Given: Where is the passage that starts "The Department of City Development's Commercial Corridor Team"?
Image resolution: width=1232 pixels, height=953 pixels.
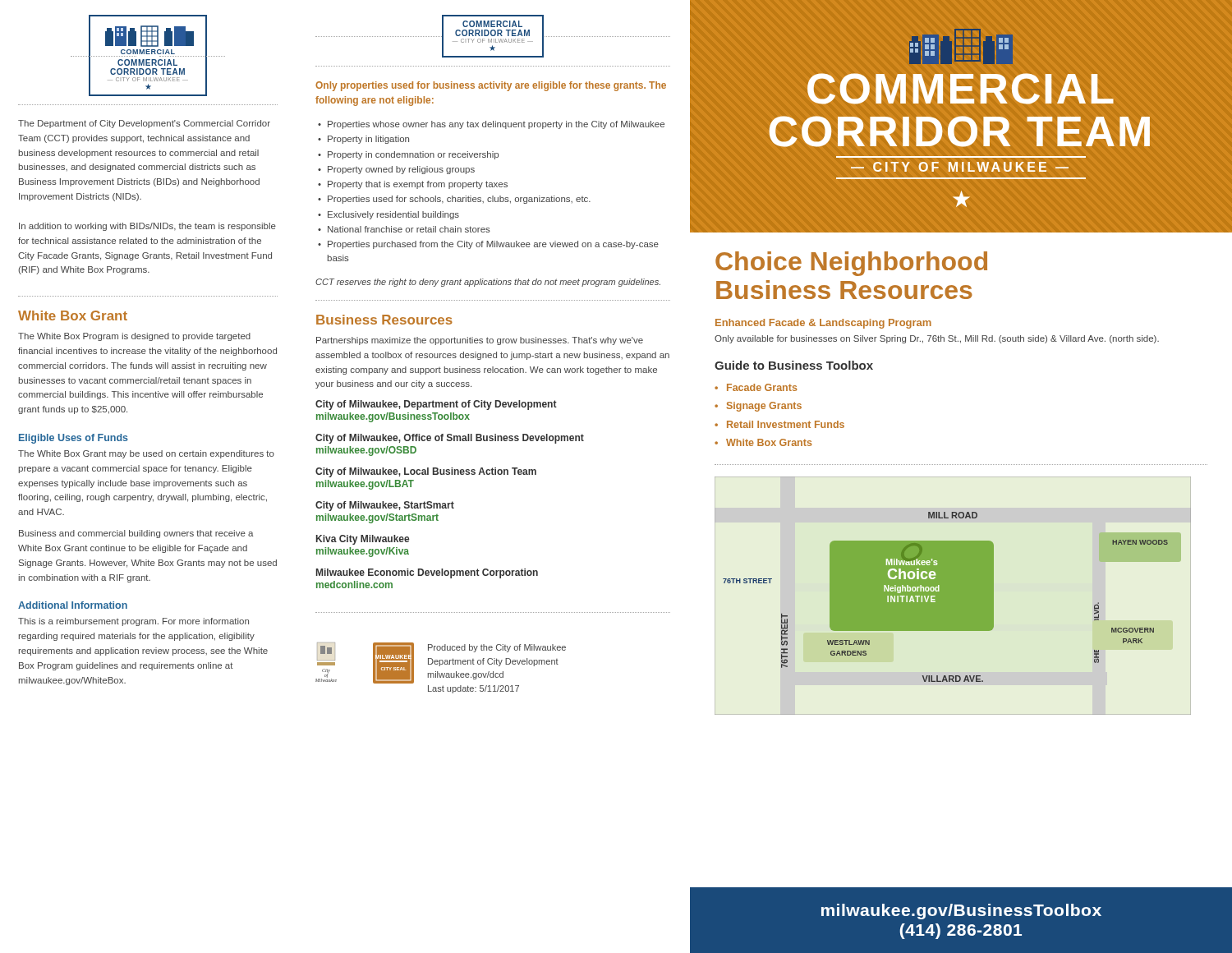Looking at the screenshot, I should point(144,160).
